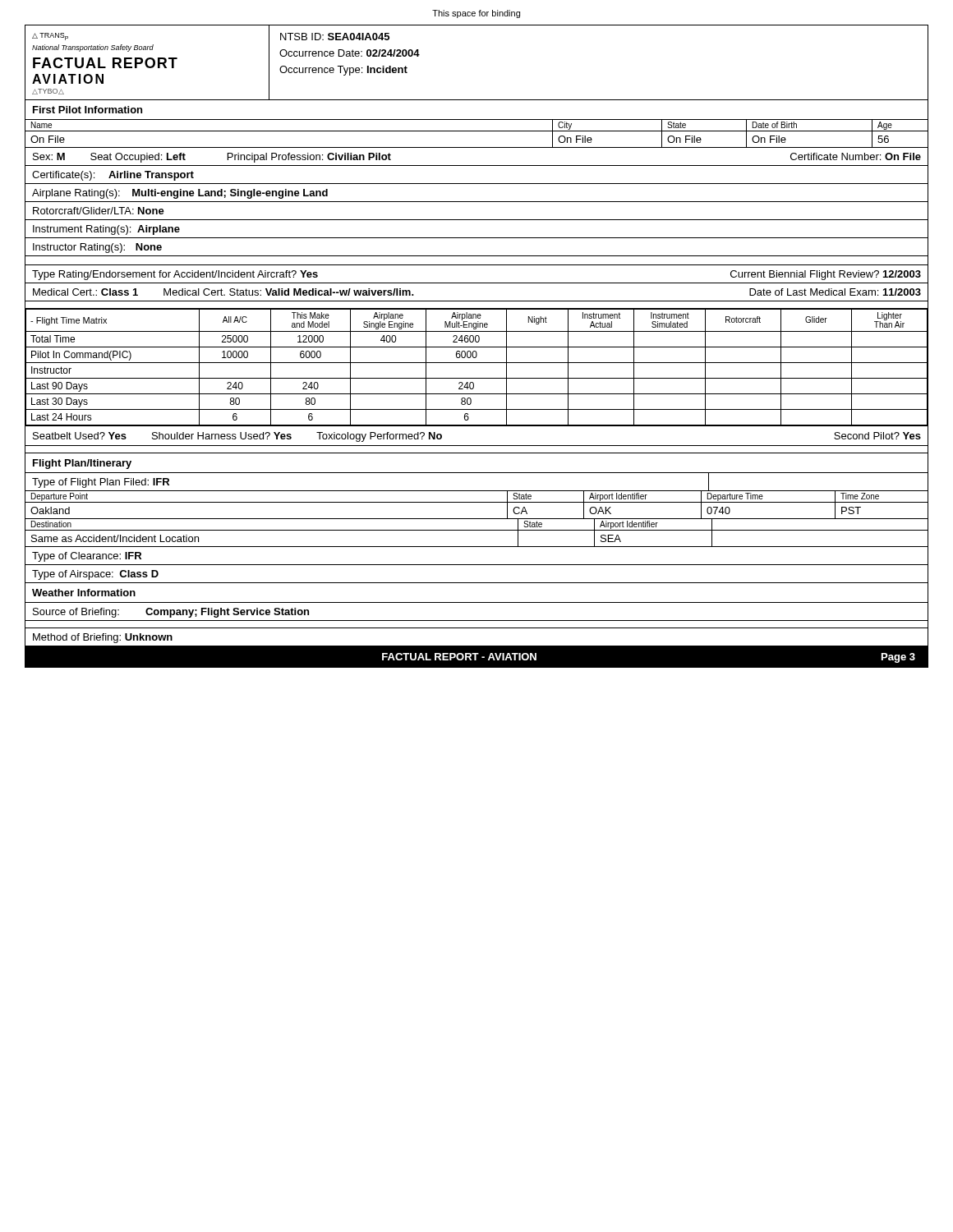
Task: Locate the text block containing "Type of Flight Plan"
Action: point(101,481)
